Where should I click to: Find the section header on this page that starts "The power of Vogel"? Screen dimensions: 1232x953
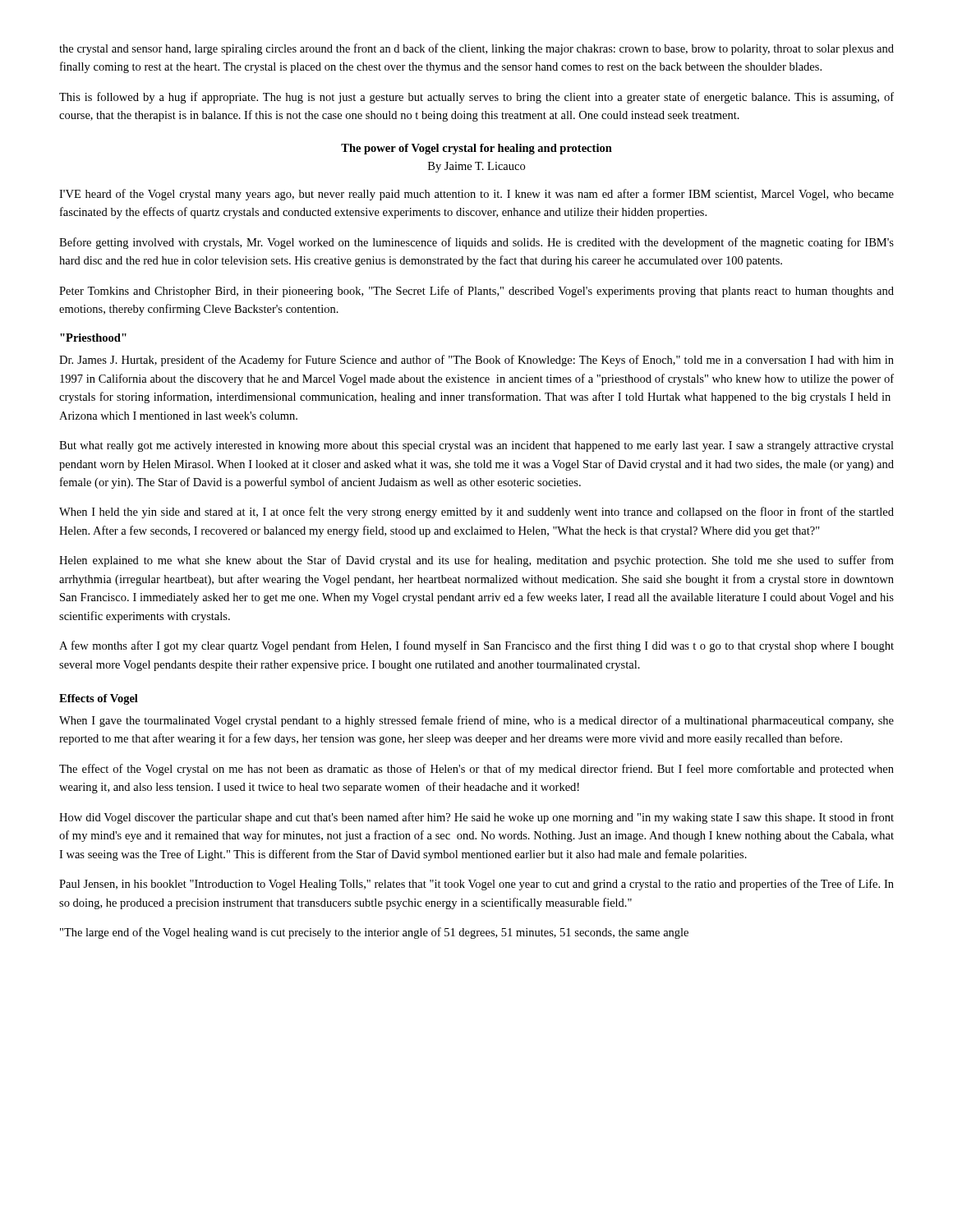(x=476, y=148)
